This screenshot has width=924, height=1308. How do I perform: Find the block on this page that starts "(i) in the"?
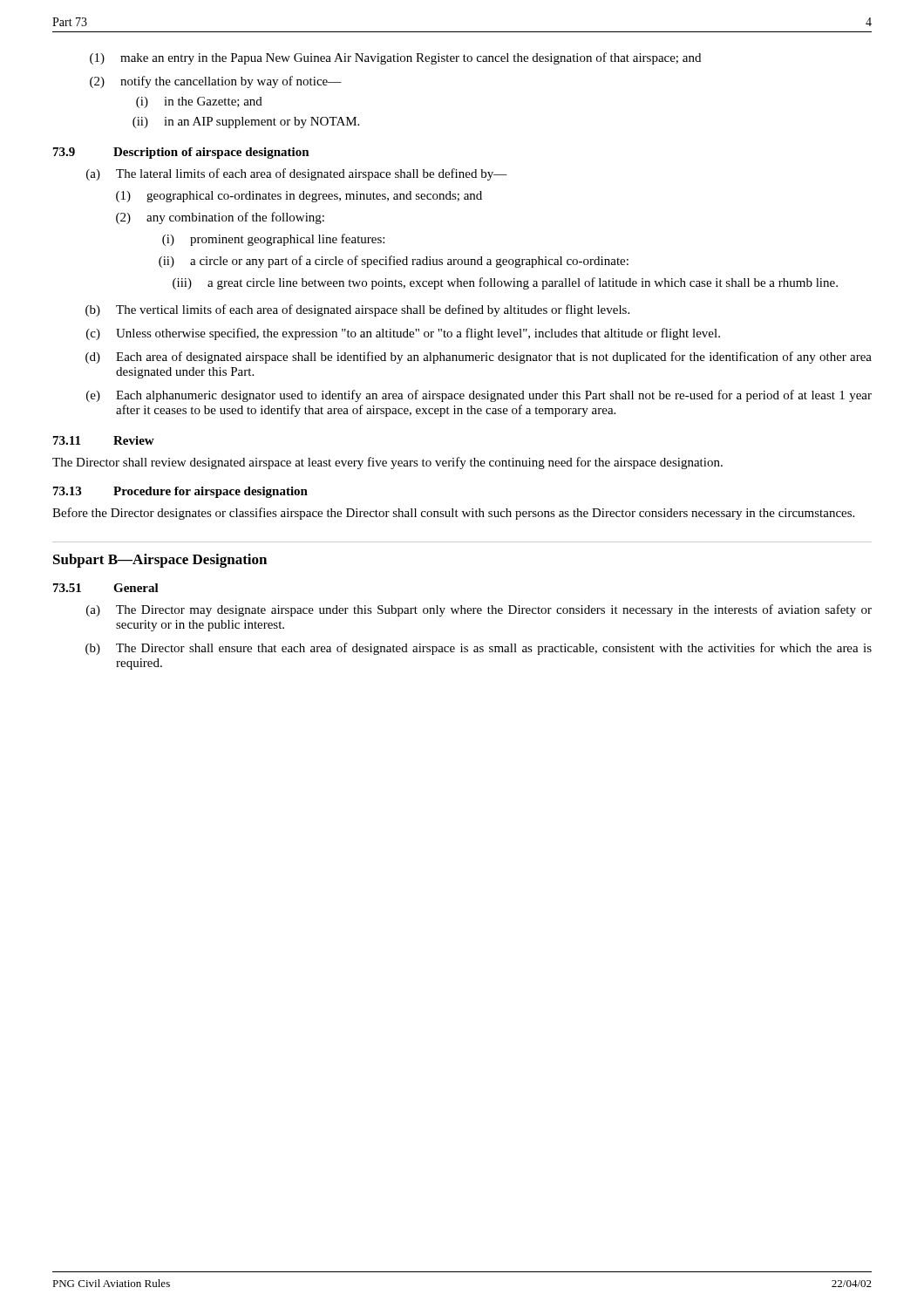199,102
